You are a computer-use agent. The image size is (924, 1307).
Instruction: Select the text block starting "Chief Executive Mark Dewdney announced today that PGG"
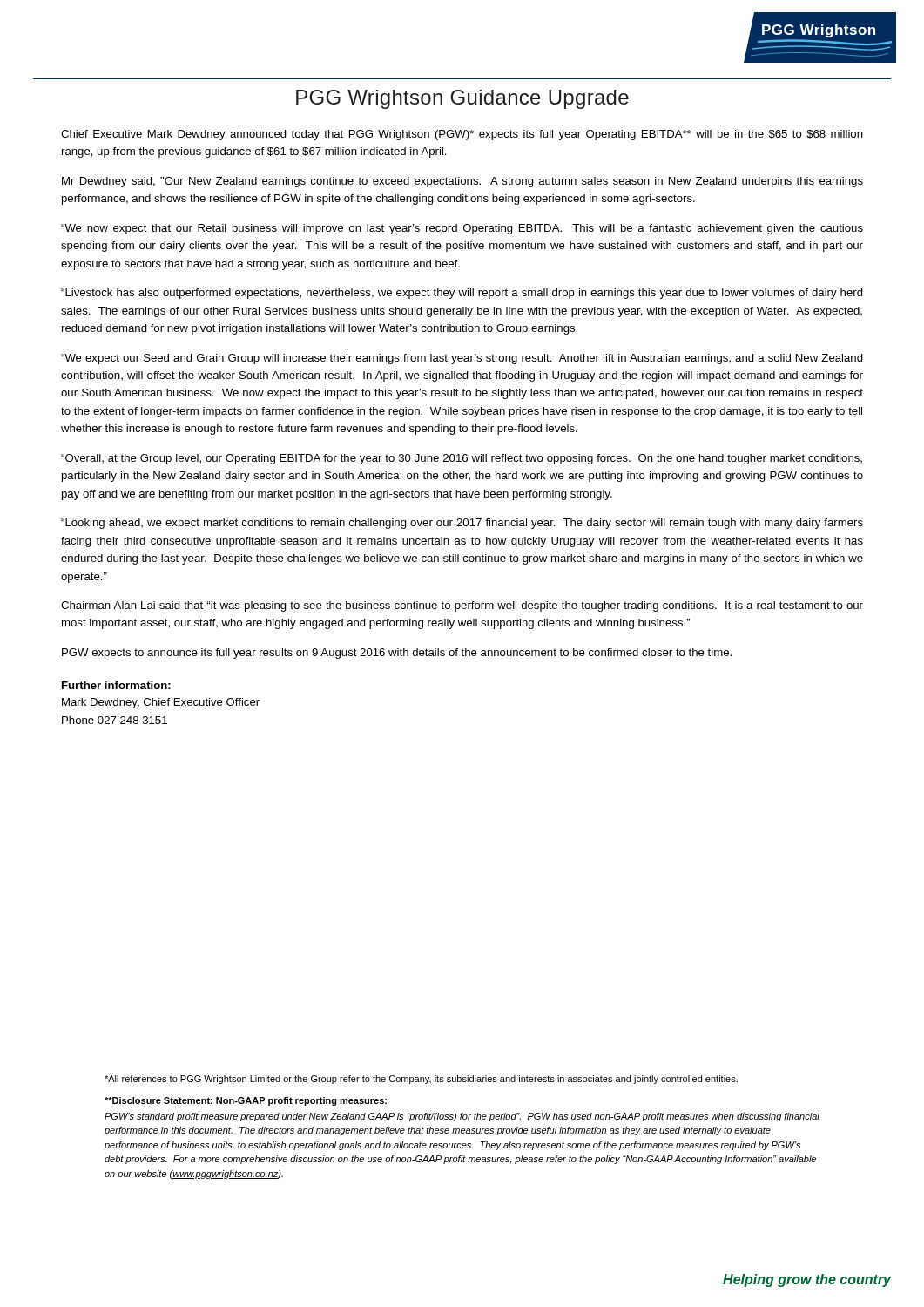tap(462, 143)
